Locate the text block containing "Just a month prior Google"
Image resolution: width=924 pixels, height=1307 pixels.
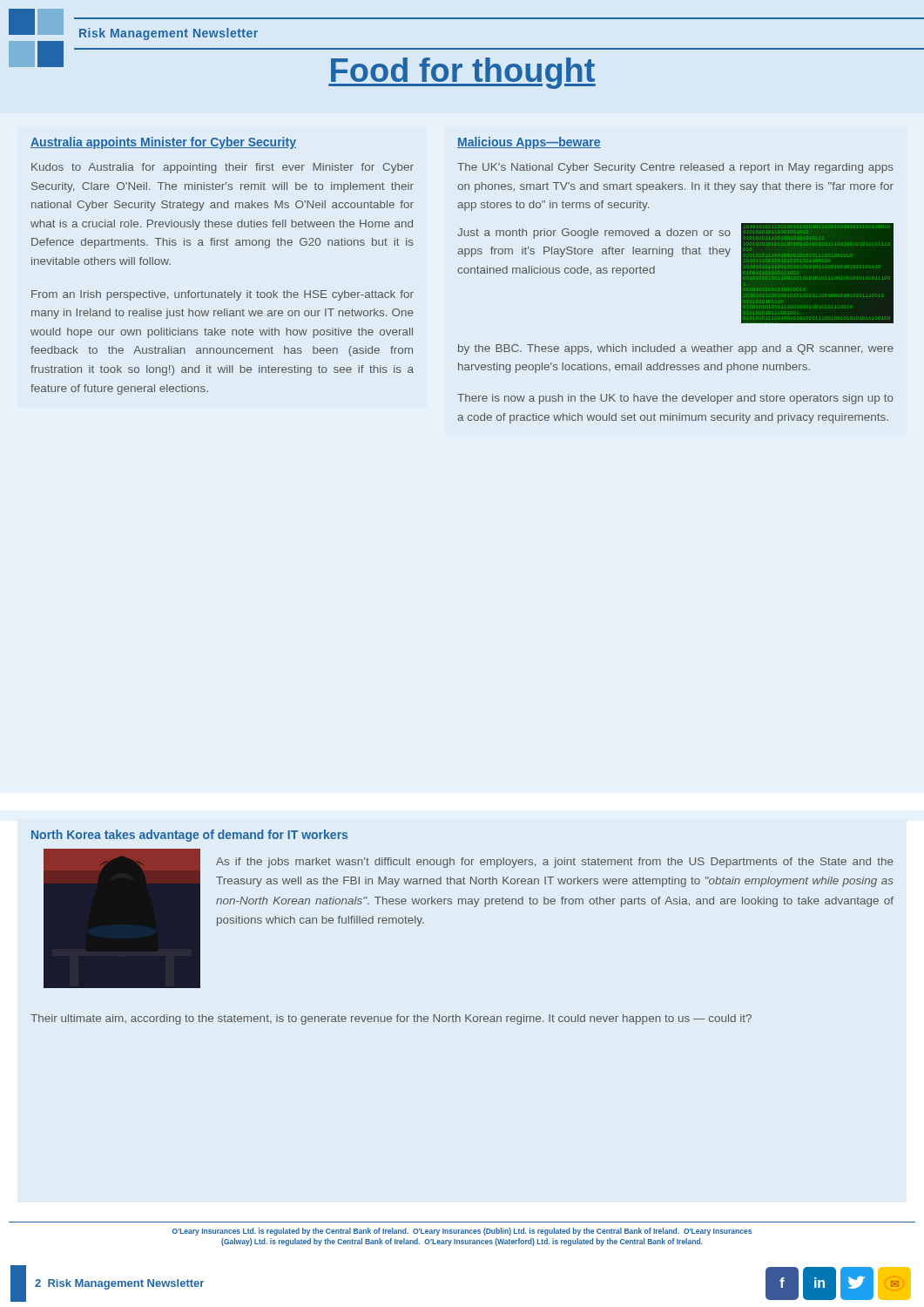point(594,251)
